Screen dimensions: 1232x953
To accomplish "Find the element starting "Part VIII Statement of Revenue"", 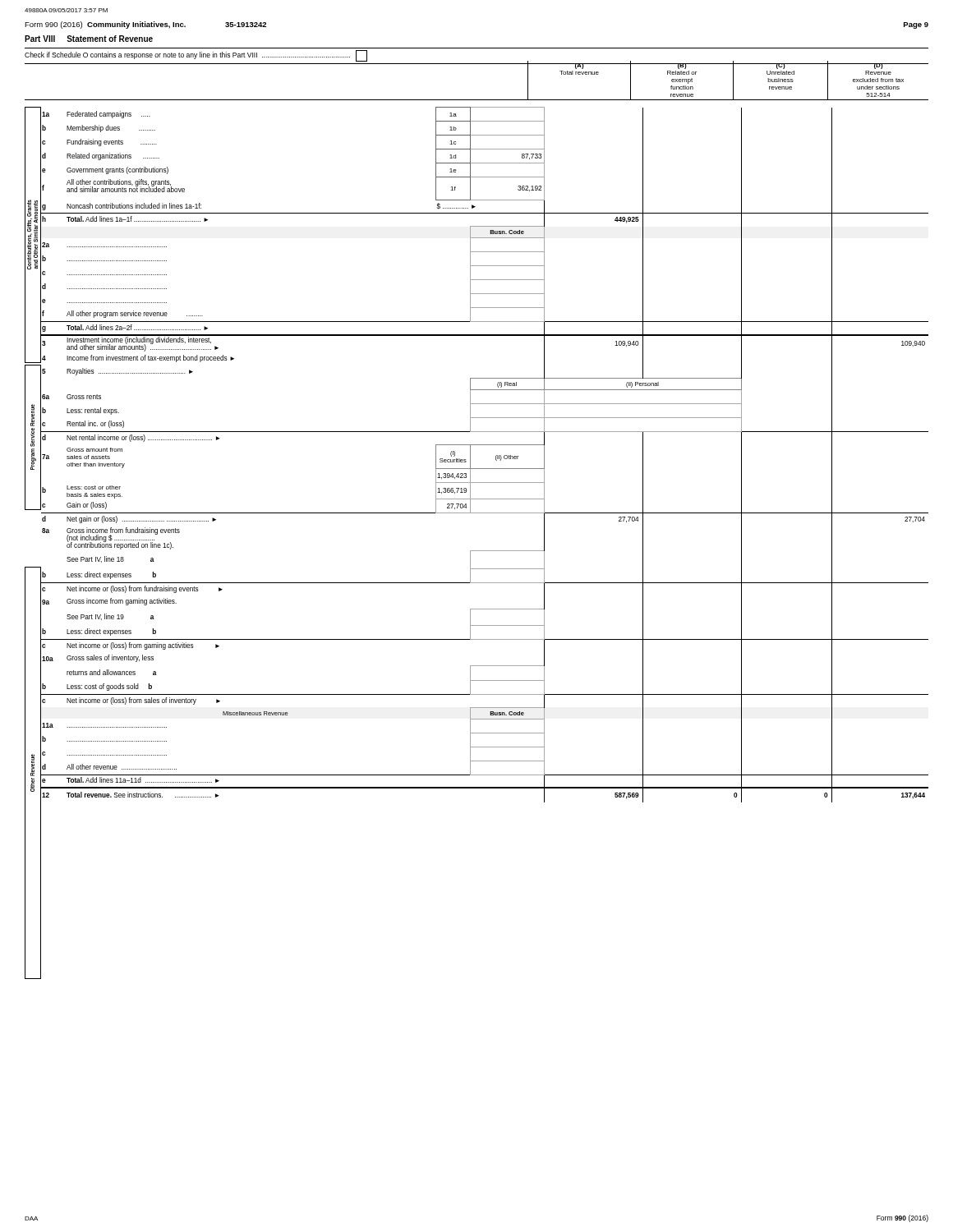I will click(x=89, y=39).
